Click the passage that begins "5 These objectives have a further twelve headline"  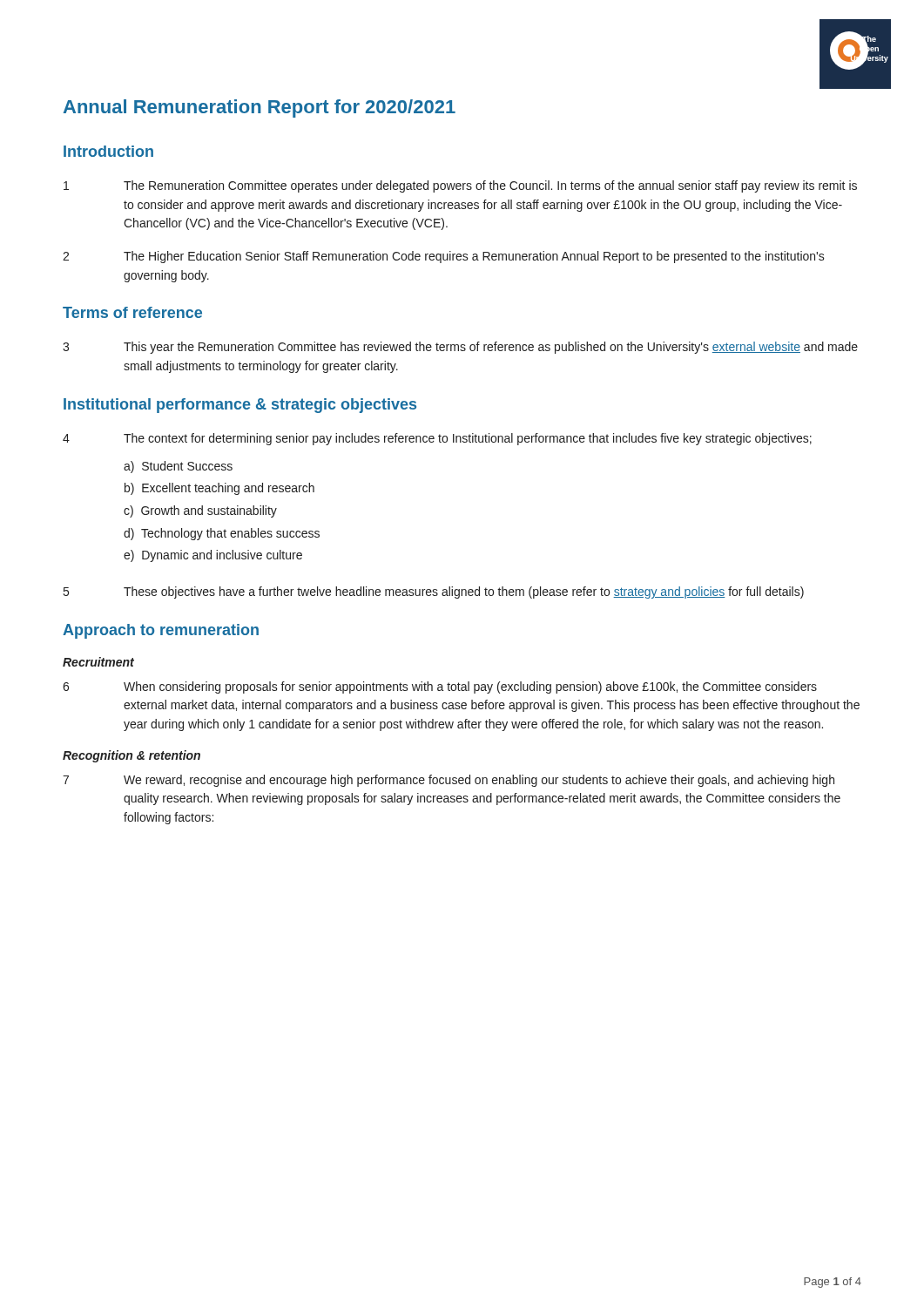click(462, 592)
